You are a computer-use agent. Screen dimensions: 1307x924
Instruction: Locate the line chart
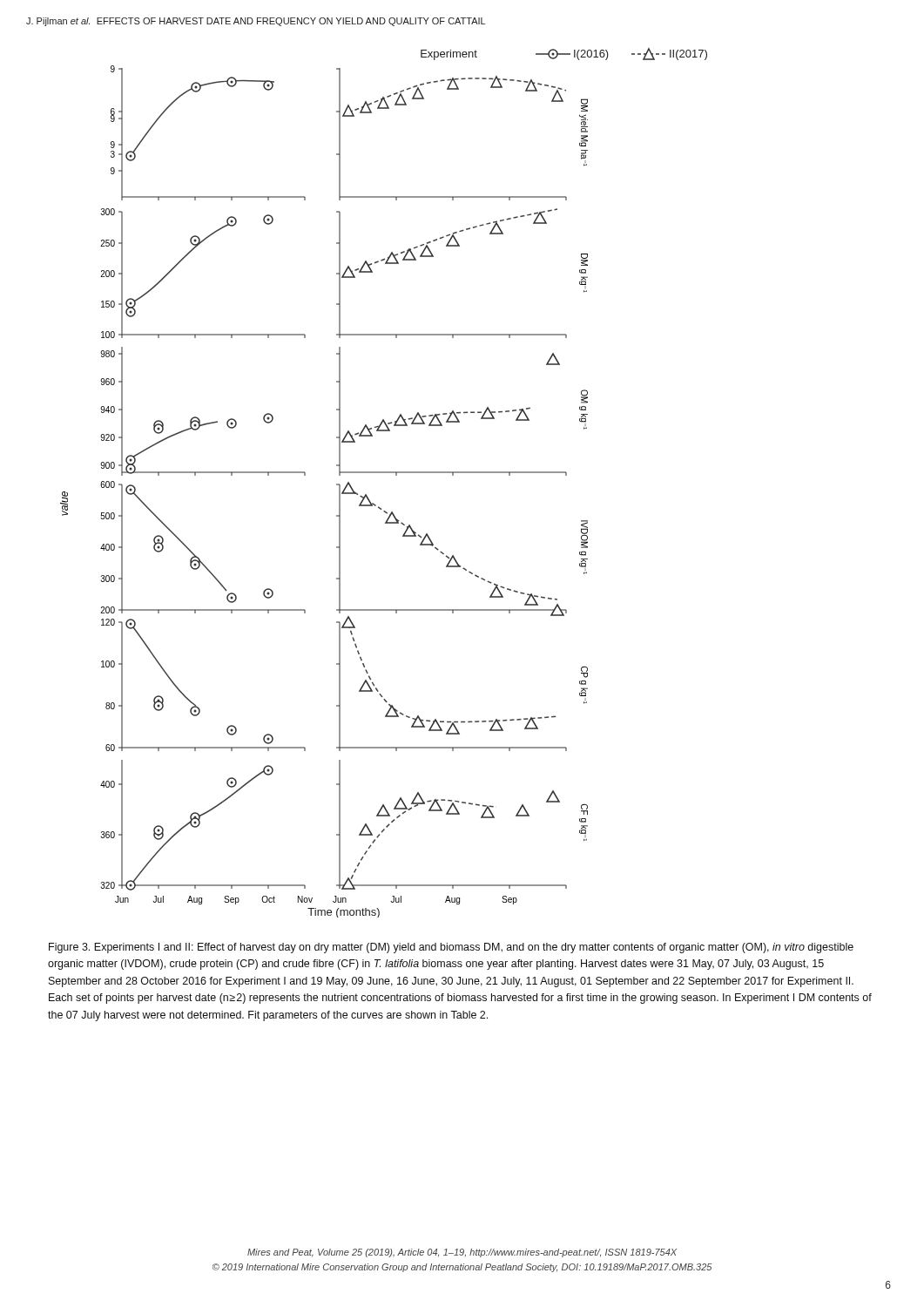point(449,480)
